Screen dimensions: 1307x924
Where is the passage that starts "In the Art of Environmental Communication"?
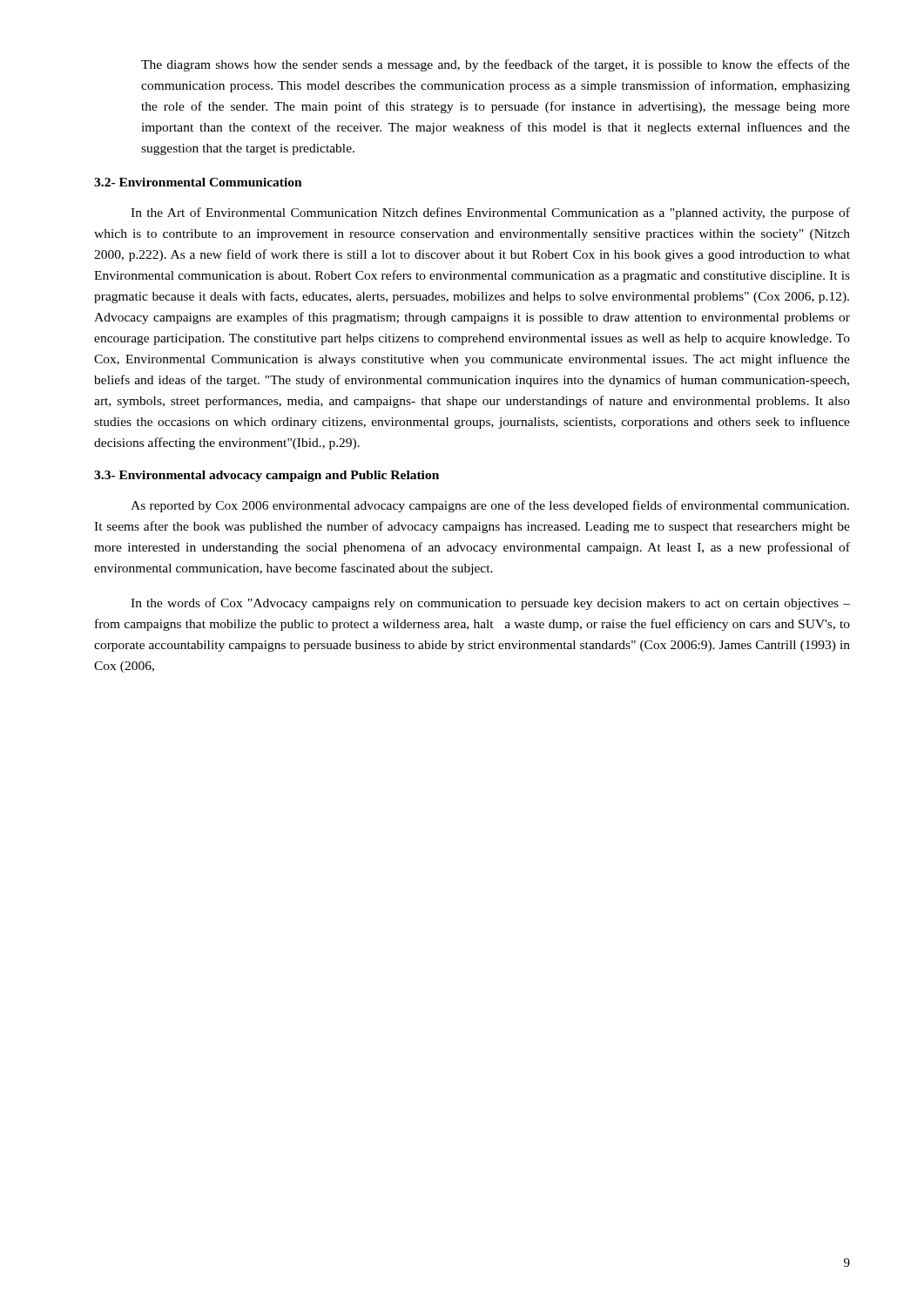tap(472, 327)
